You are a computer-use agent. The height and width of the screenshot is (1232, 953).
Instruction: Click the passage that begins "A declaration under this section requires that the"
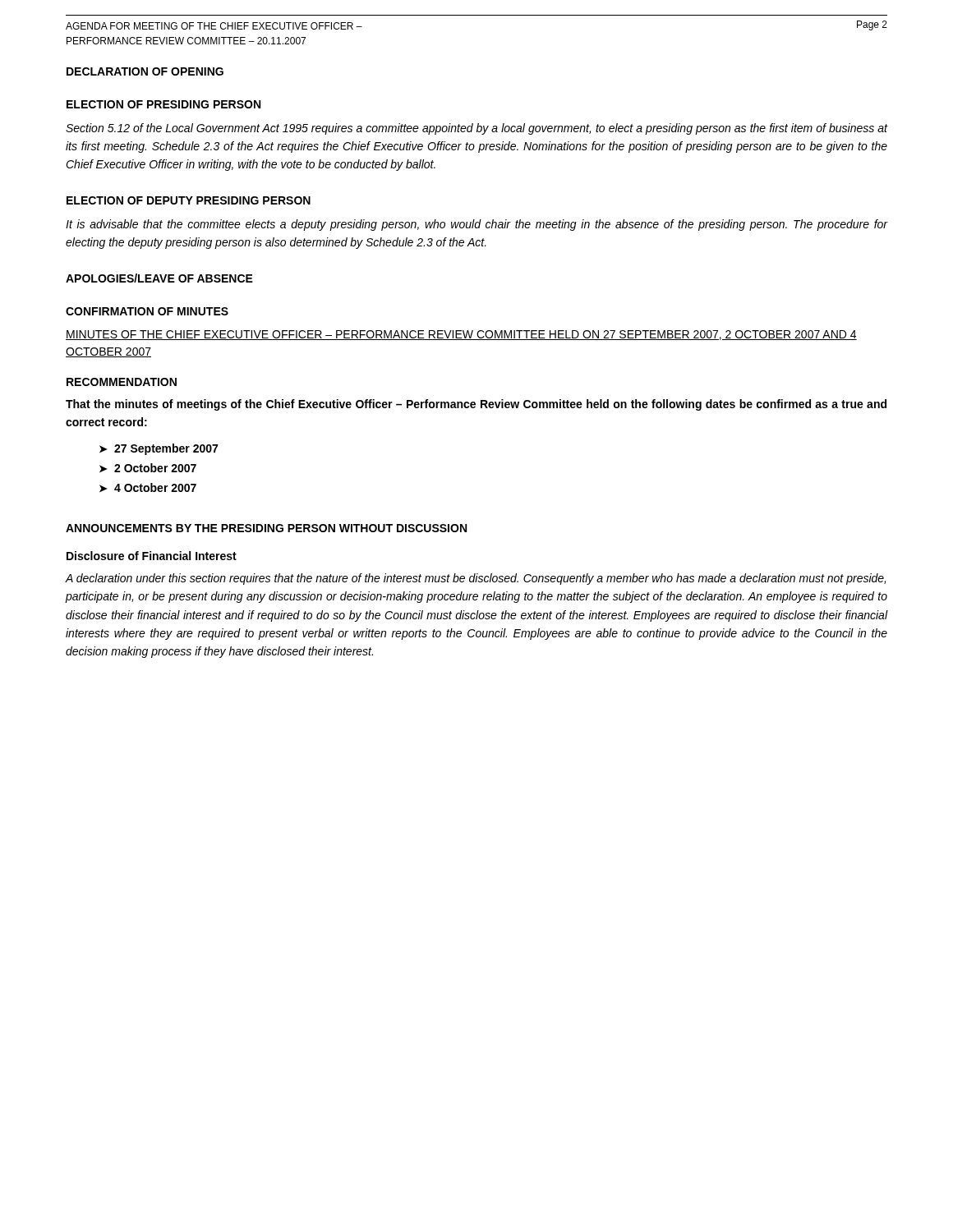[476, 615]
